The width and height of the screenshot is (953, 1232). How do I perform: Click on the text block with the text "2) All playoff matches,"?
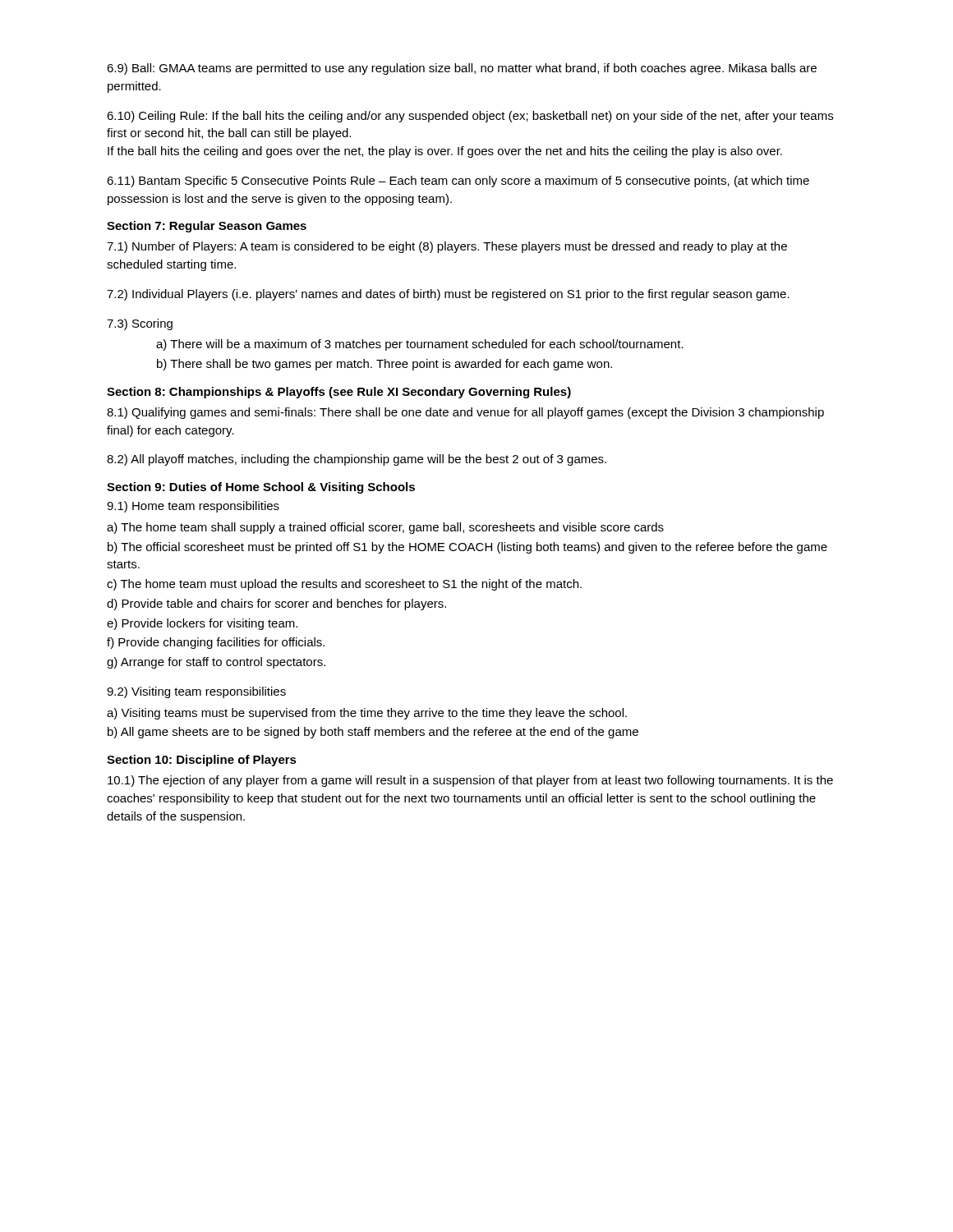click(476, 459)
